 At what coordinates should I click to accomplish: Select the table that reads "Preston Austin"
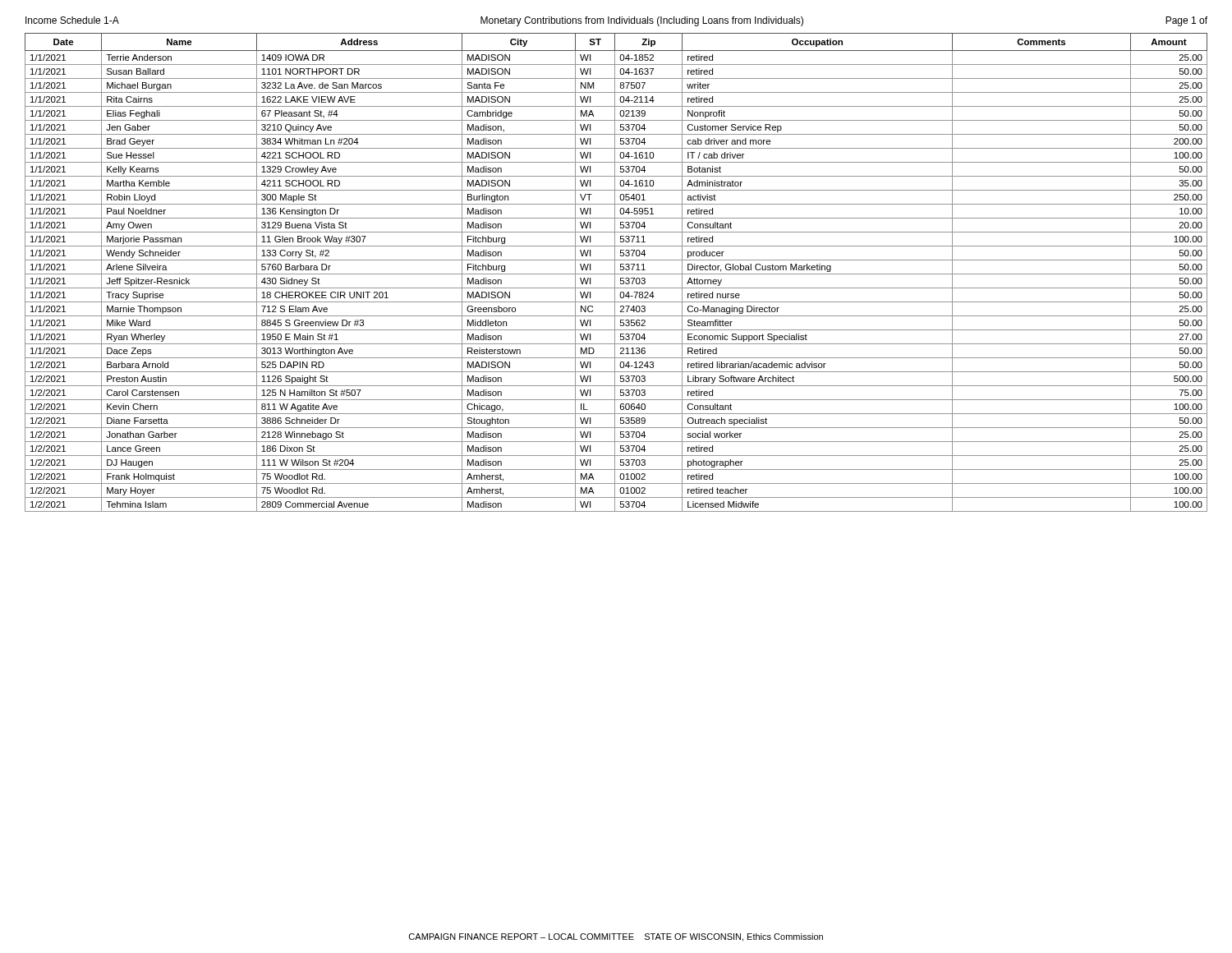click(616, 272)
